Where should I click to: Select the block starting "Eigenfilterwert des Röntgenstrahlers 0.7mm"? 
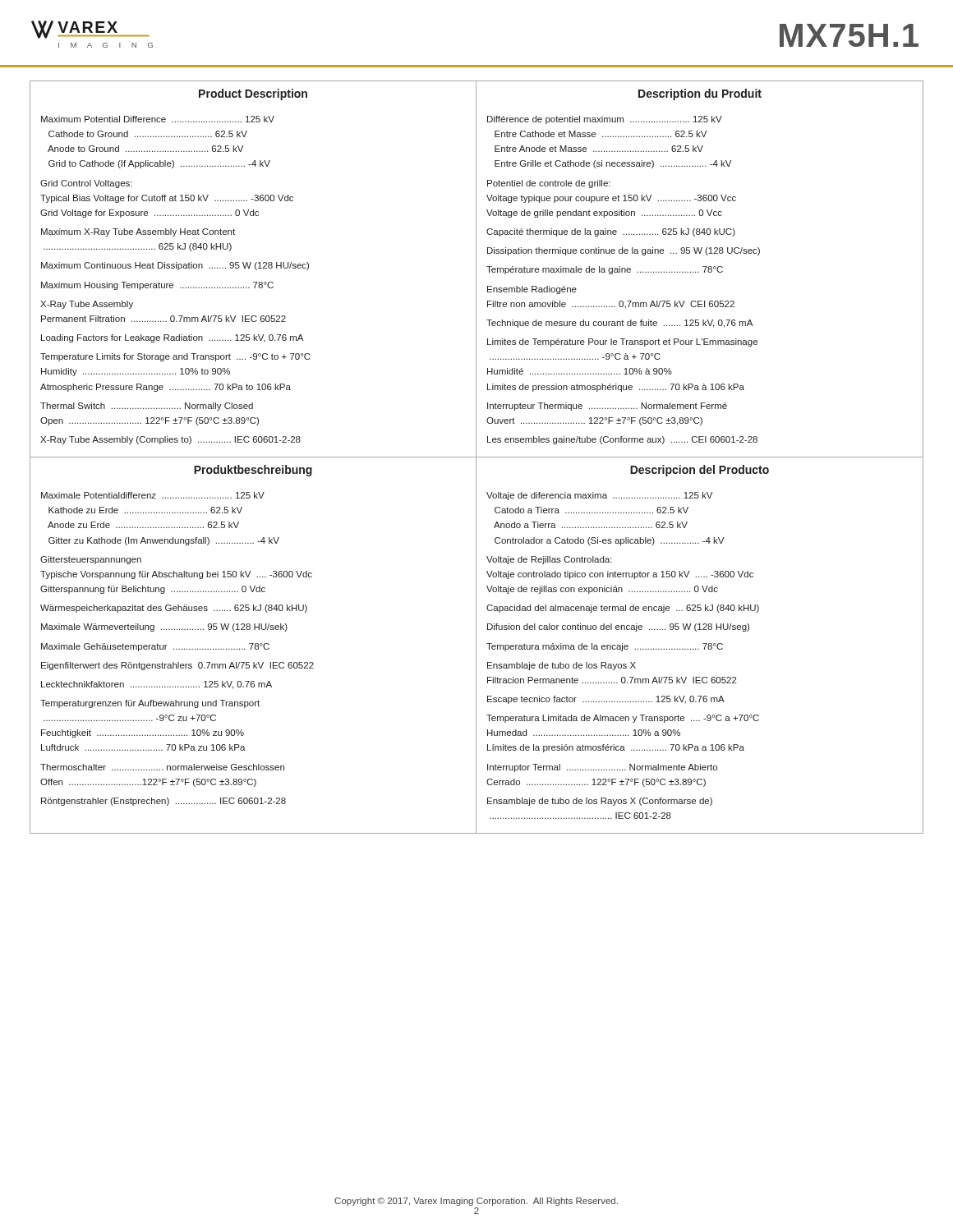177,665
